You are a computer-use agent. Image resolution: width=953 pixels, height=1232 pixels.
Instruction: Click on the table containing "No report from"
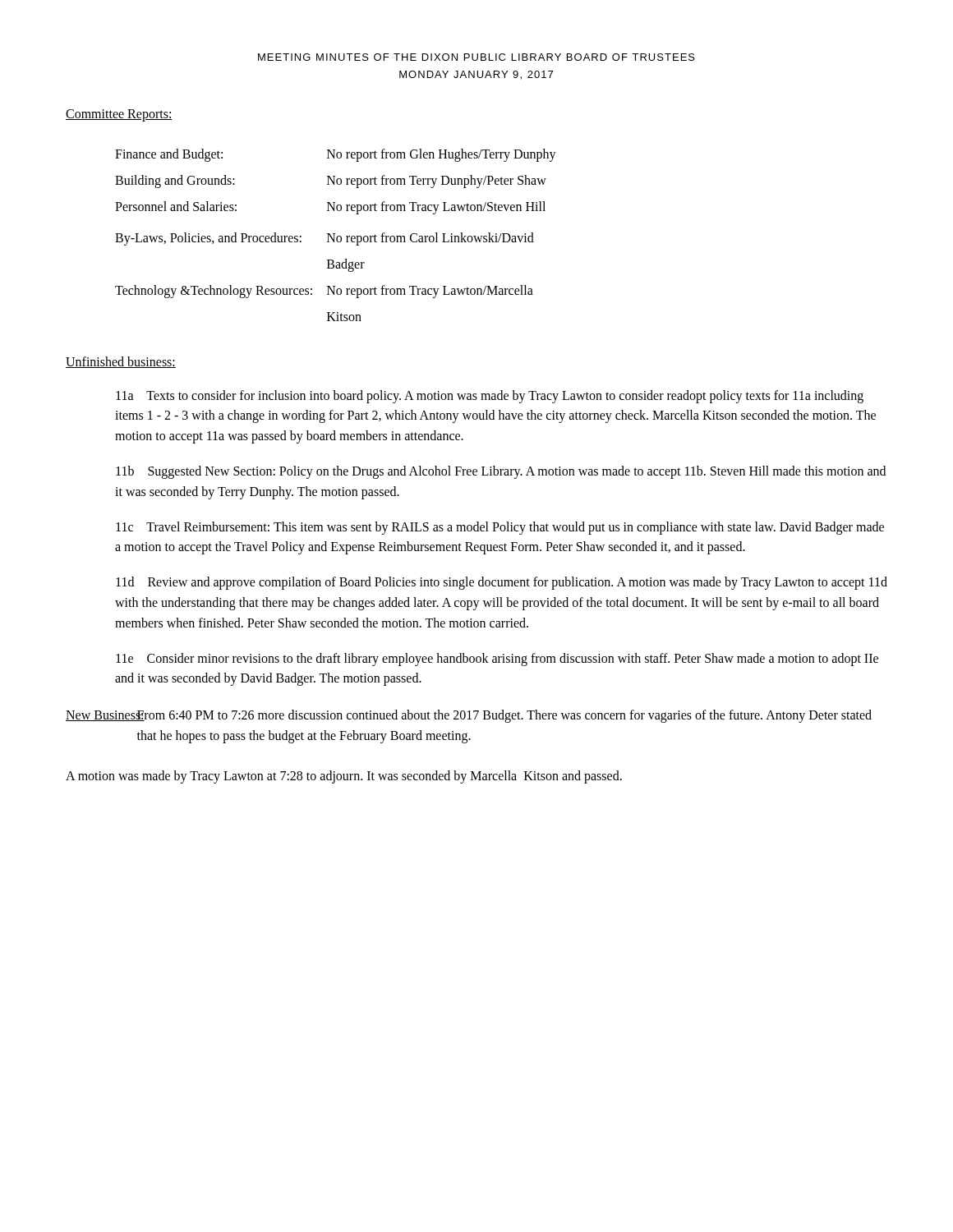click(501, 235)
